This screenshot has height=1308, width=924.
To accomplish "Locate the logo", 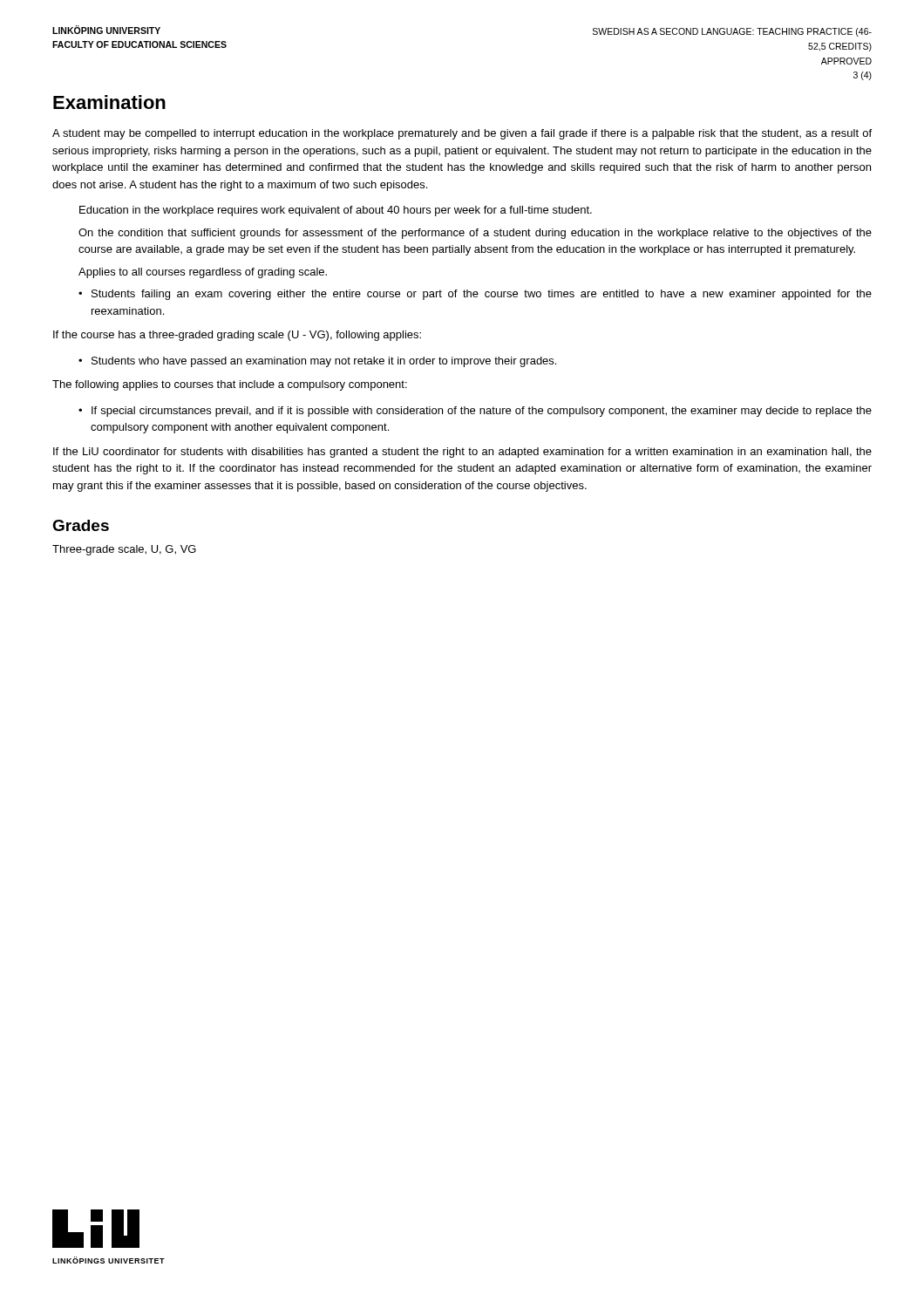I will pyautogui.click(x=109, y=1241).
